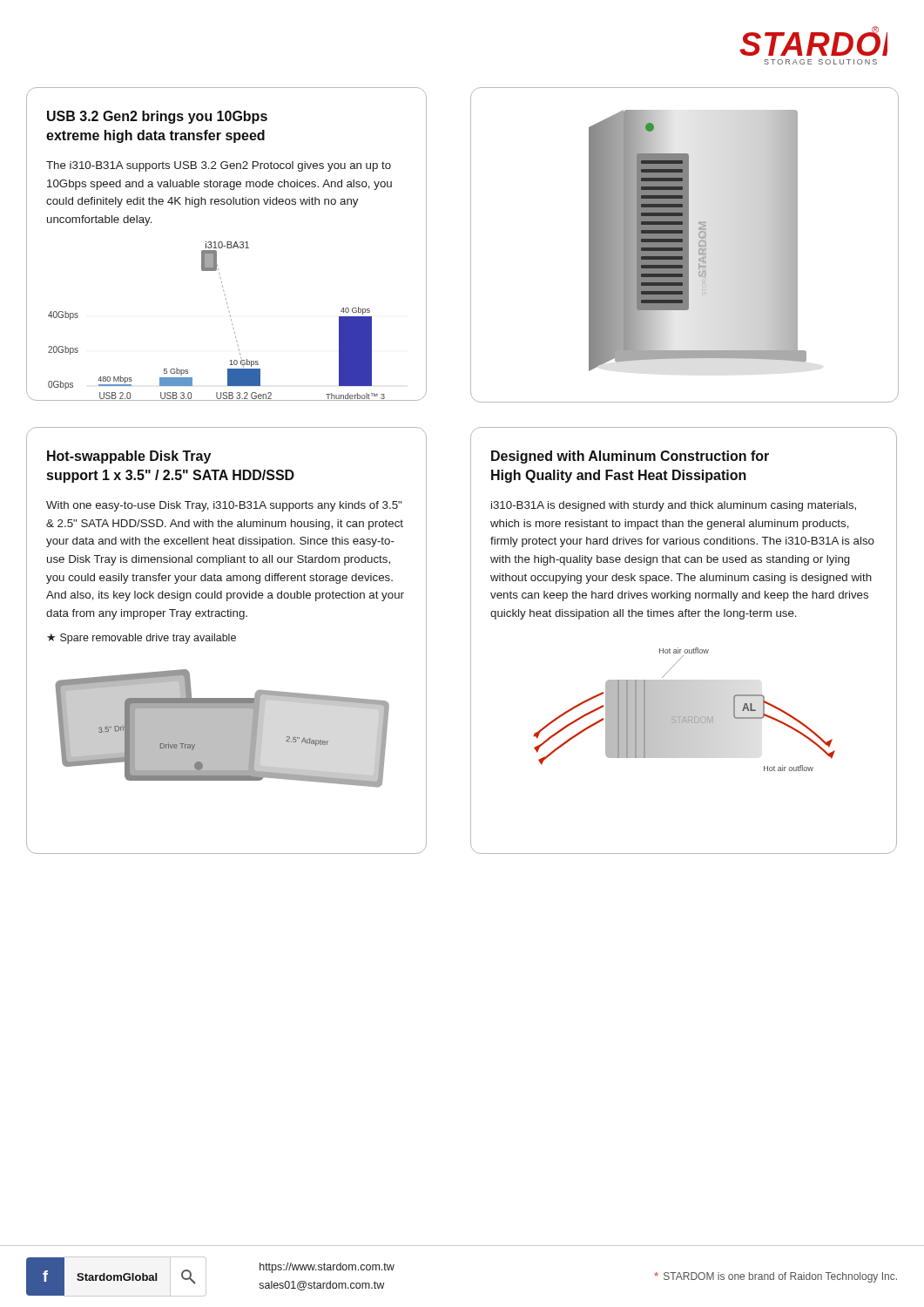The width and height of the screenshot is (924, 1307).
Task: Locate the section header with the text "USB 3.2 Gen2"
Action: [x=157, y=126]
